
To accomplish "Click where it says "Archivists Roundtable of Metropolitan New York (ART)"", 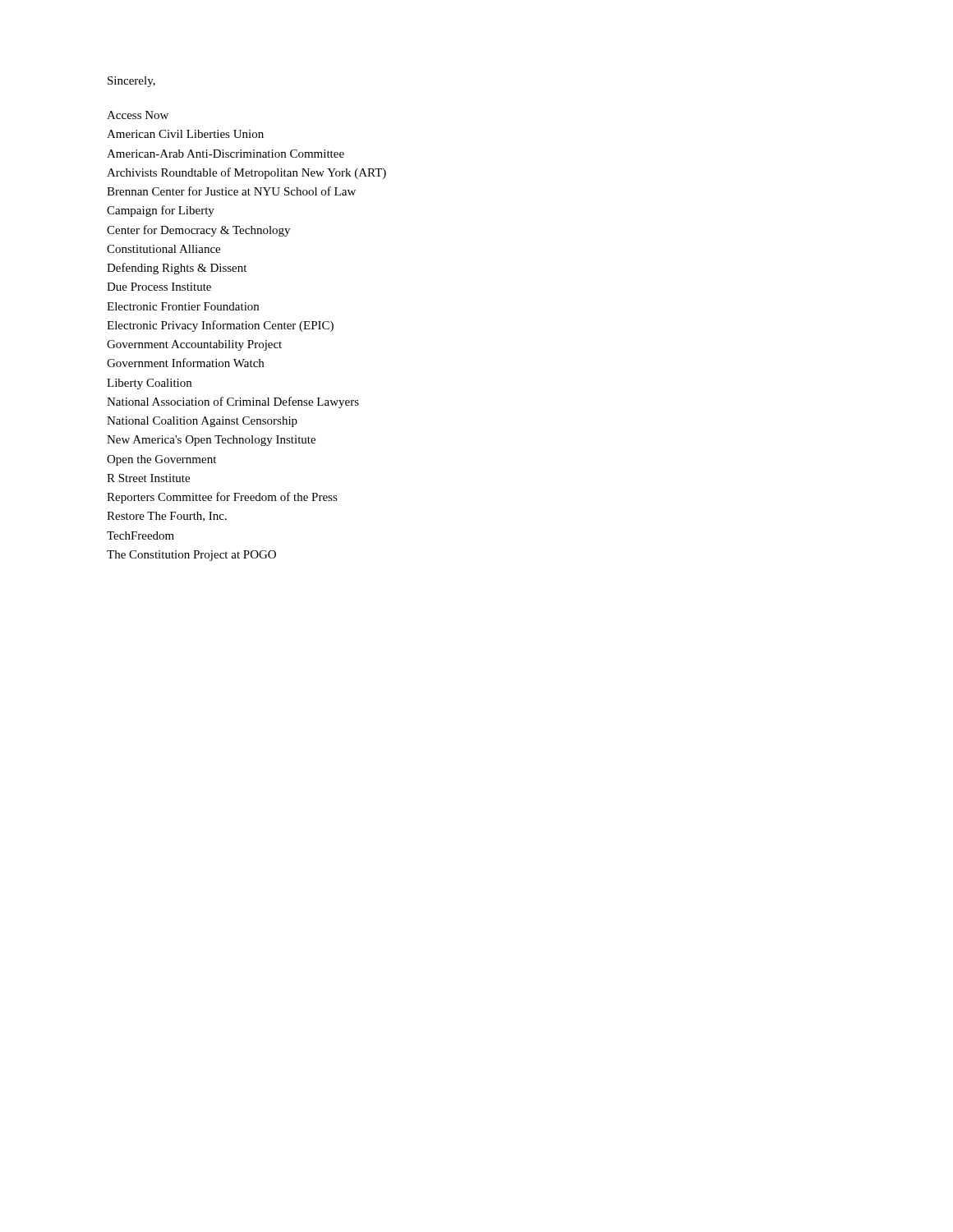I will (247, 172).
